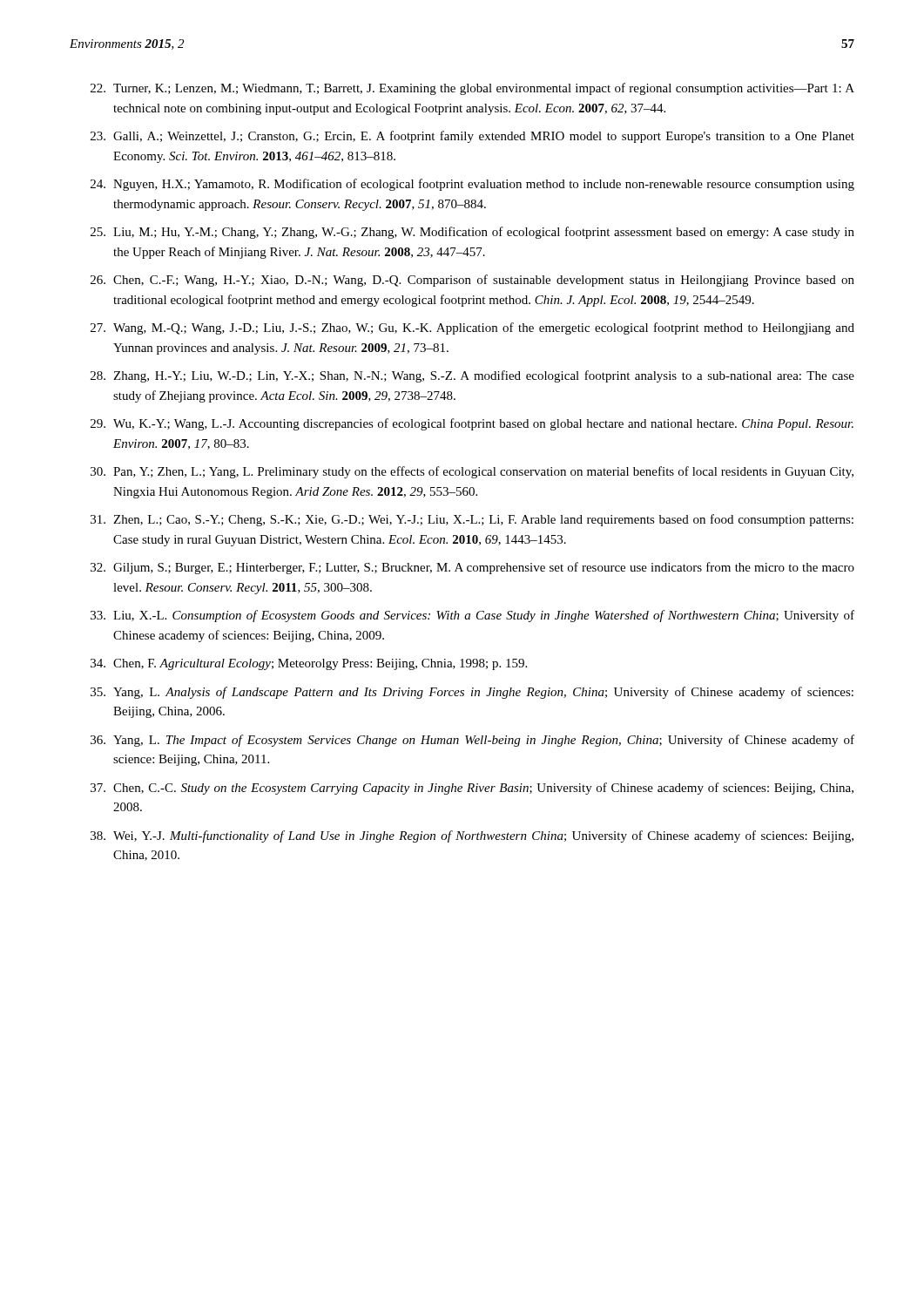
Task: Where is the passage that starts "29. Wu, K.-Y.; Wang, L.-J. Accounting discrepancies"?
Action: 462,434
